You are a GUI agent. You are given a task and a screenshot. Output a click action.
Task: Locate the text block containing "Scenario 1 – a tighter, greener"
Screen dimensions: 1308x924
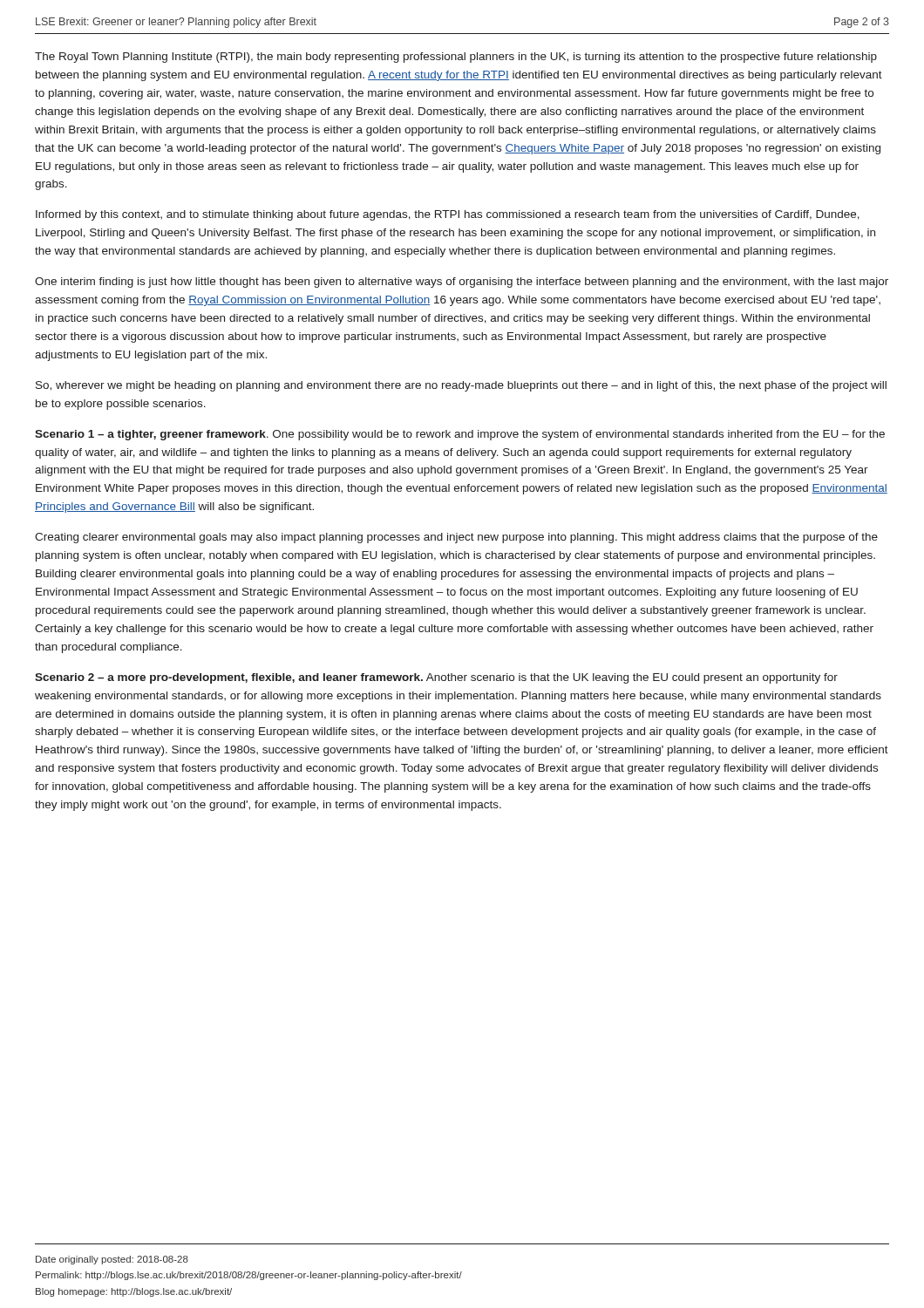click(461, 470)
